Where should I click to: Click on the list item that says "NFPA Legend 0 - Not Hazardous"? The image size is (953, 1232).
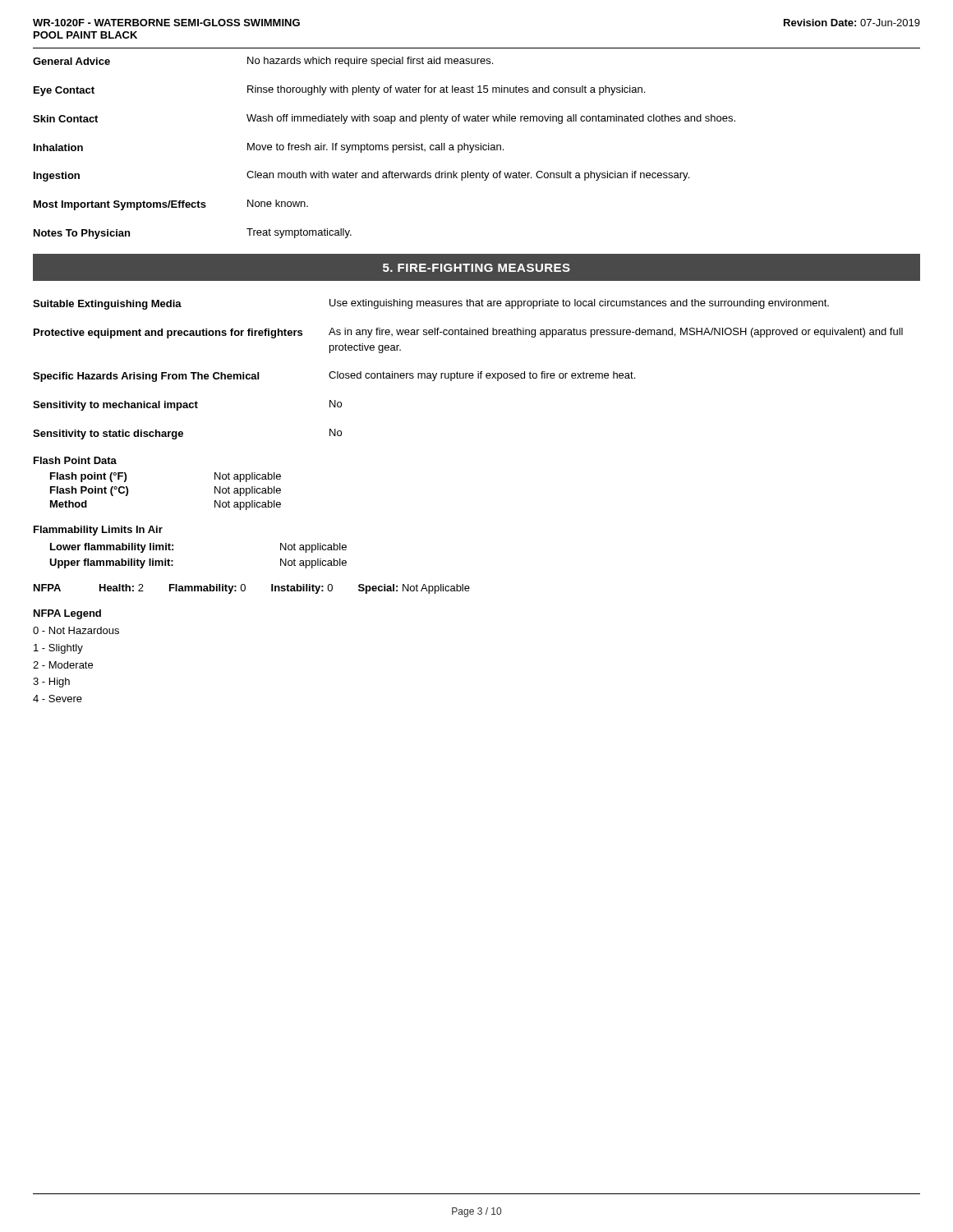(x=67, y=614)
